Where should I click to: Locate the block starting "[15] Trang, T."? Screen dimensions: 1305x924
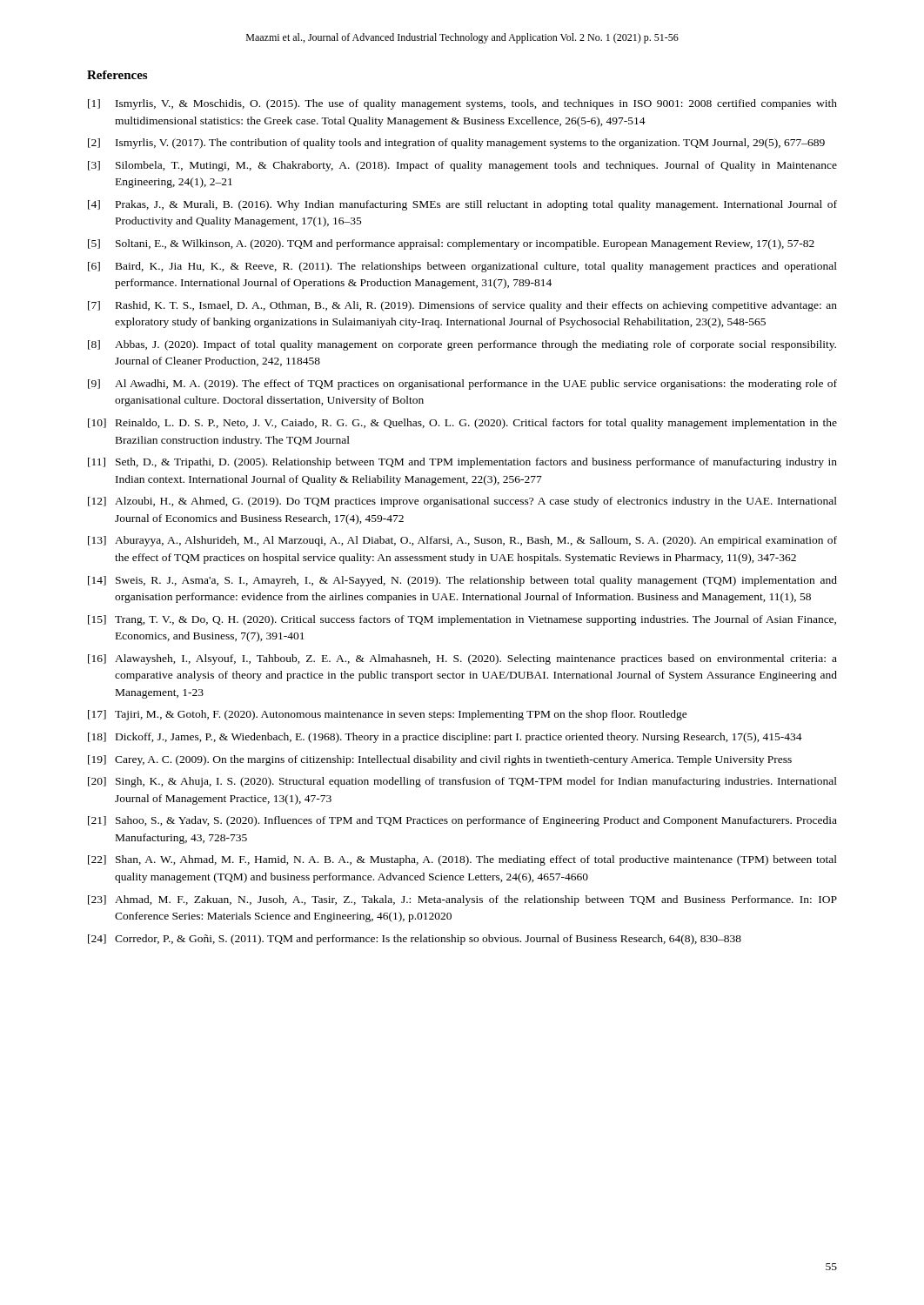(462, 627)
